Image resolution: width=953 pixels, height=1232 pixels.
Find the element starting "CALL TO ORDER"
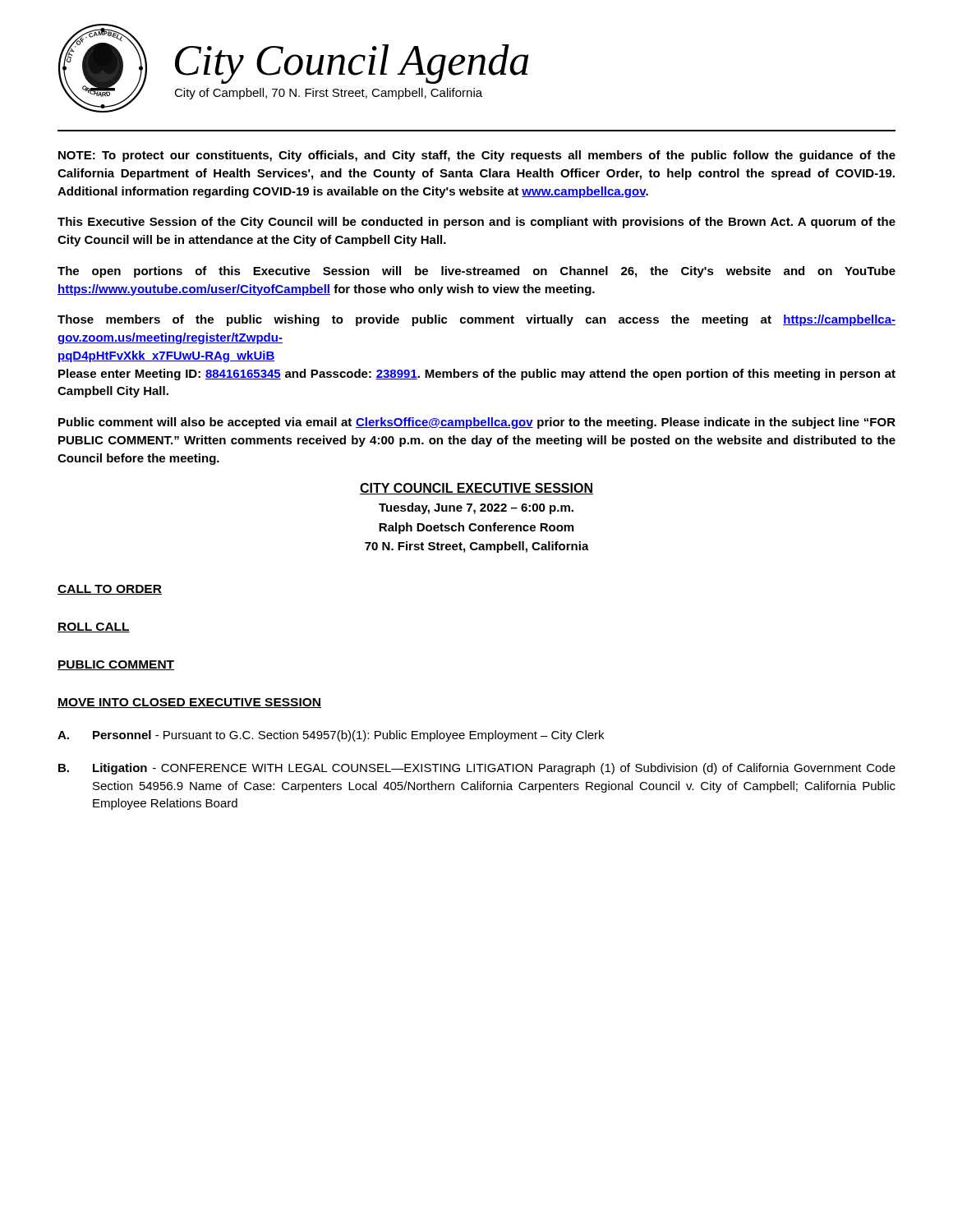tap(110, 589)
